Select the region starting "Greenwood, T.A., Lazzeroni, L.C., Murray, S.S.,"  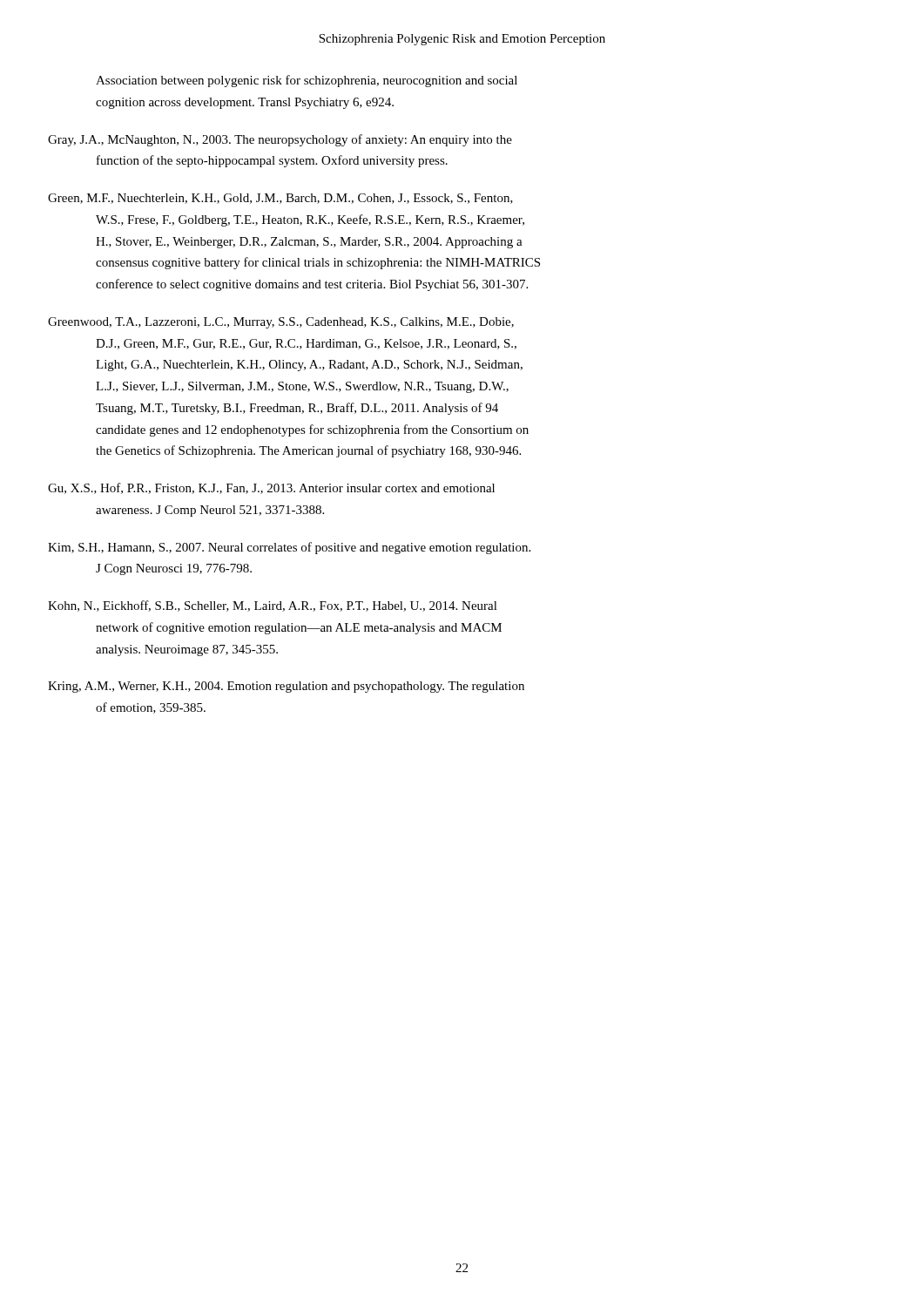tap(466, 386)
